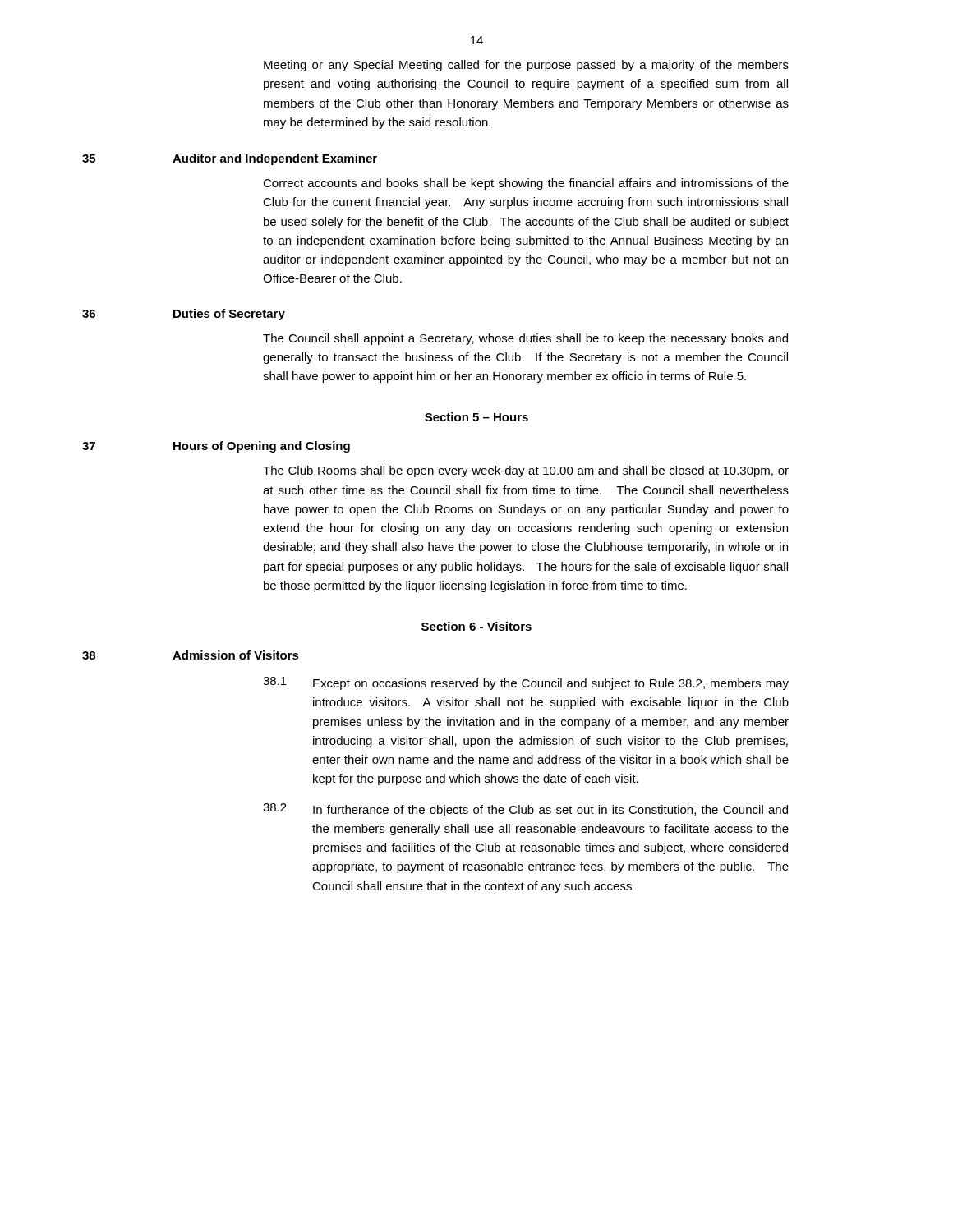Click on the text block that says "The Club Rooms shall be open every"
Viewport: 953px width, 1232px height.
526,528
